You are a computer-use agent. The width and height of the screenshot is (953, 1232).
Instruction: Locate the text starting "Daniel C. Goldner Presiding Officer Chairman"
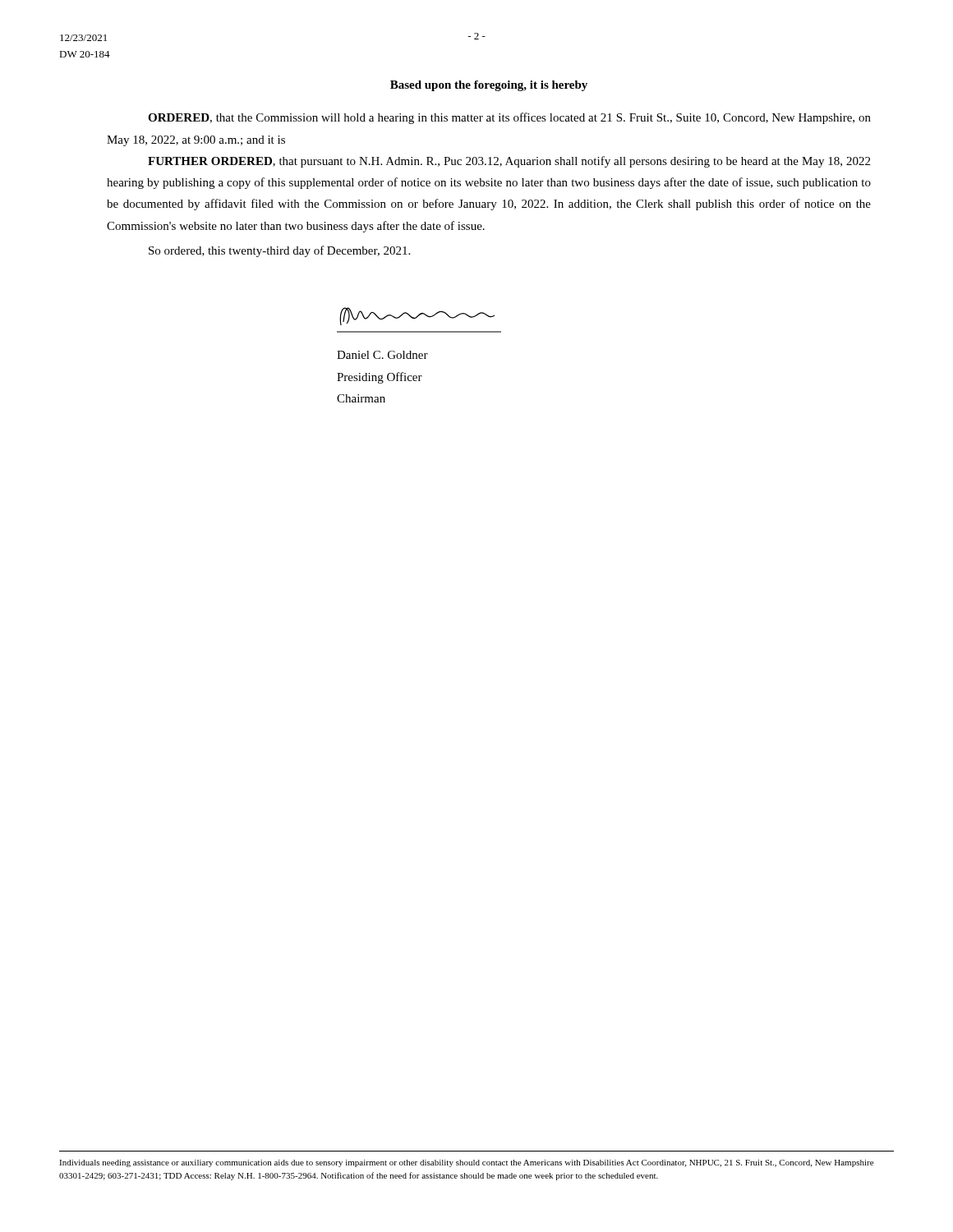[x=382, y=377]
